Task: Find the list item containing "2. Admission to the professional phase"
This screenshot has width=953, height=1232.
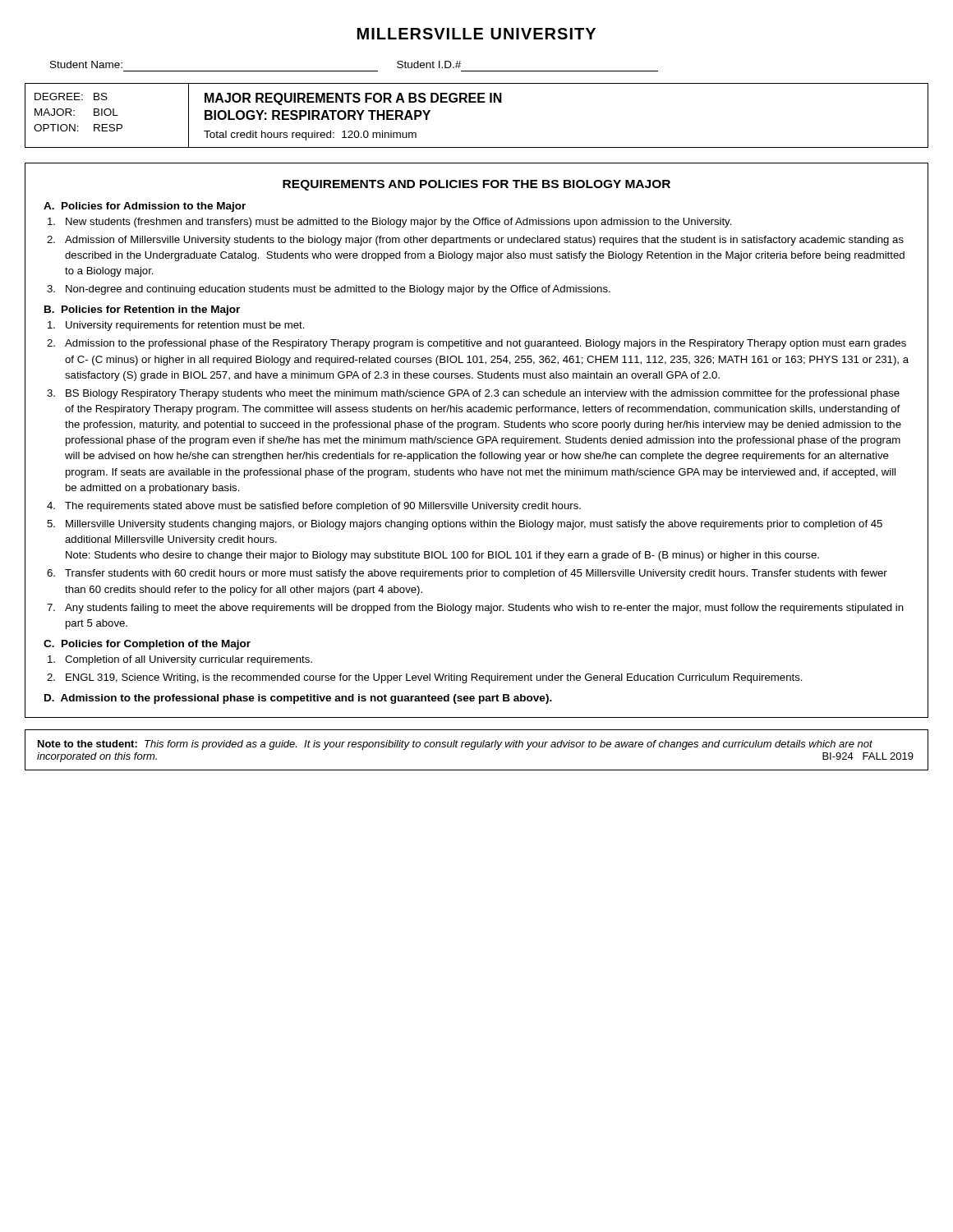Action: coord(487,358)
